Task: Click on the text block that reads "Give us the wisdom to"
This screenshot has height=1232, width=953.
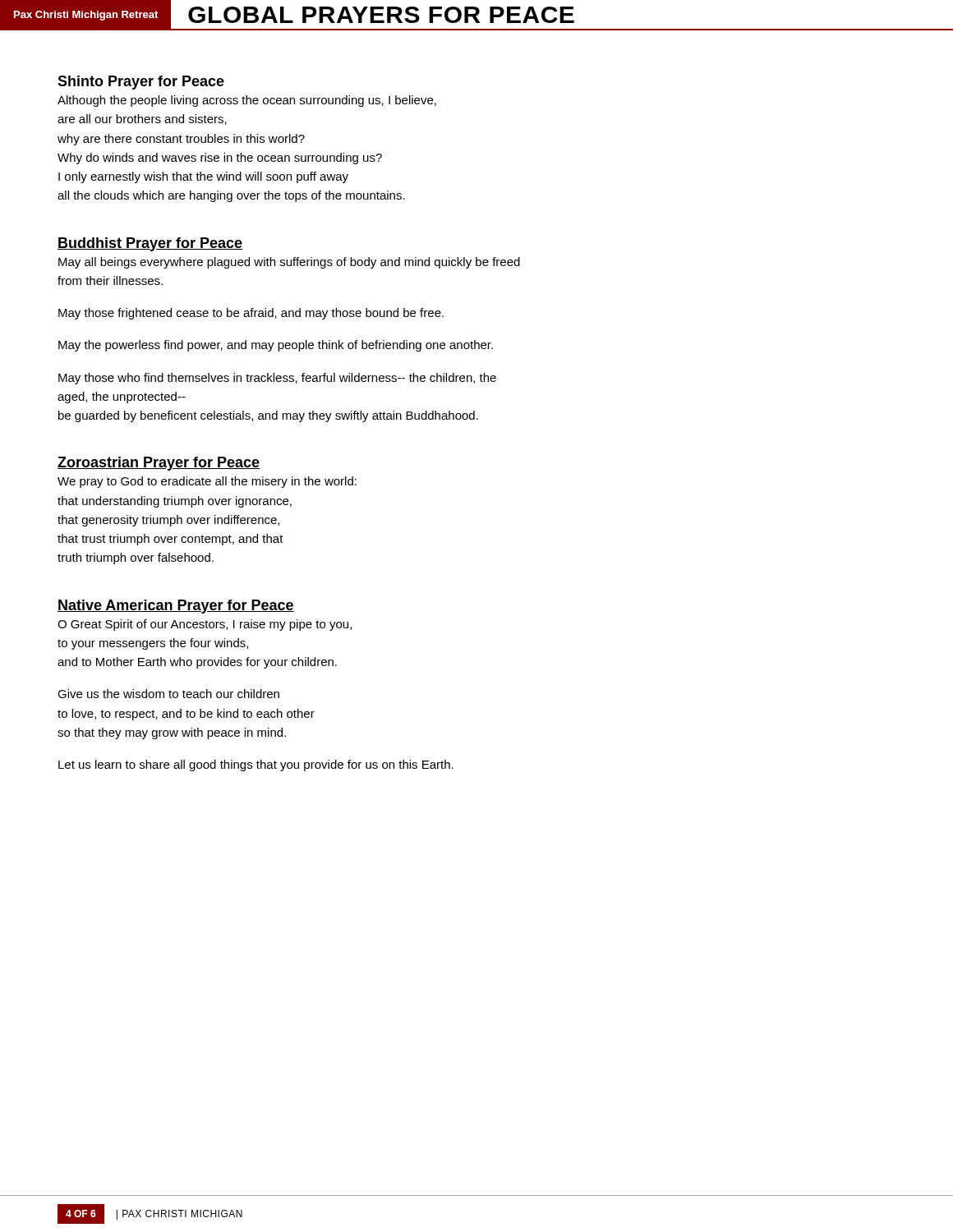Action: coord(186,713)
